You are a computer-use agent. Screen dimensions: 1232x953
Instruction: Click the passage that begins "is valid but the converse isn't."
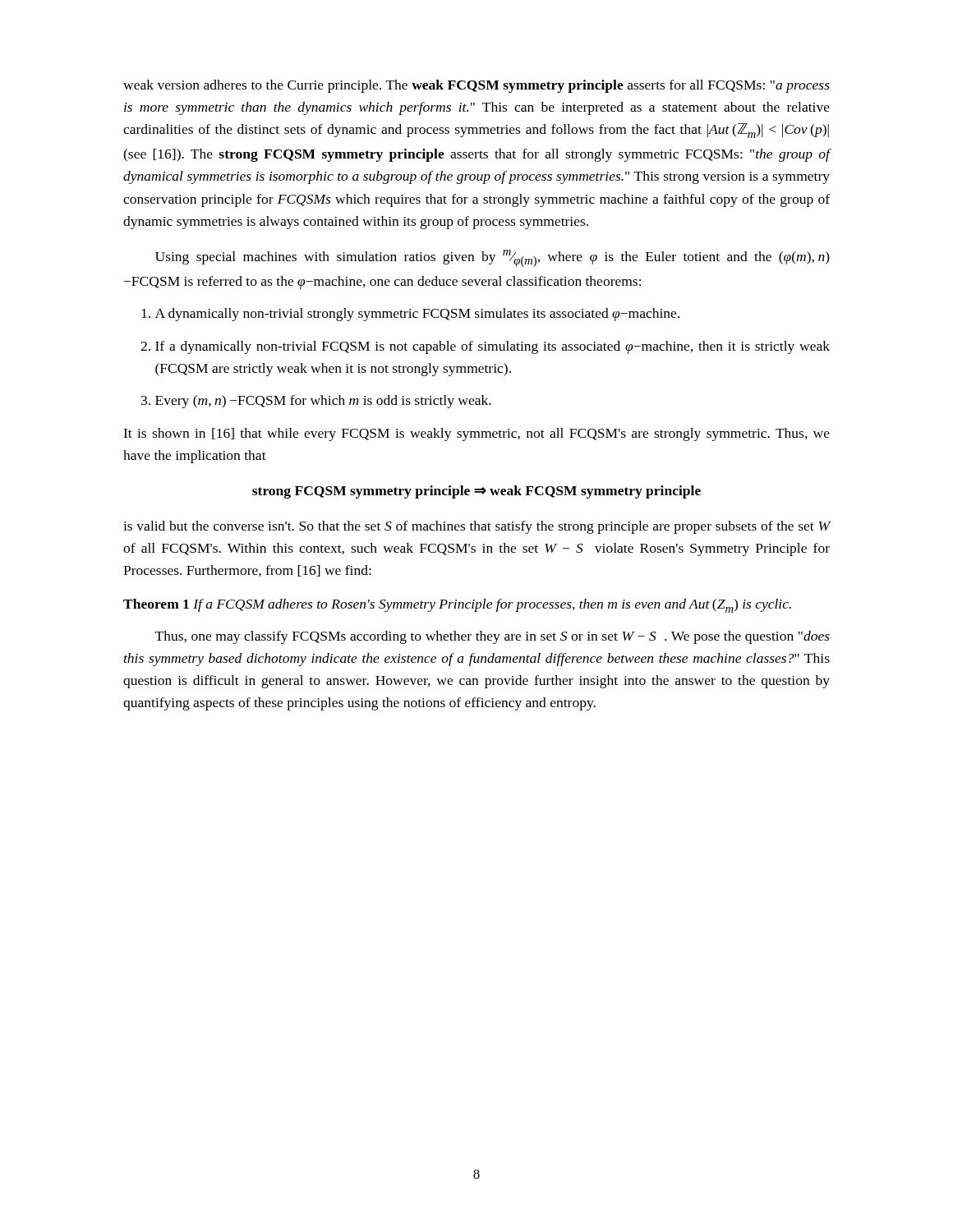pos(476,548)
